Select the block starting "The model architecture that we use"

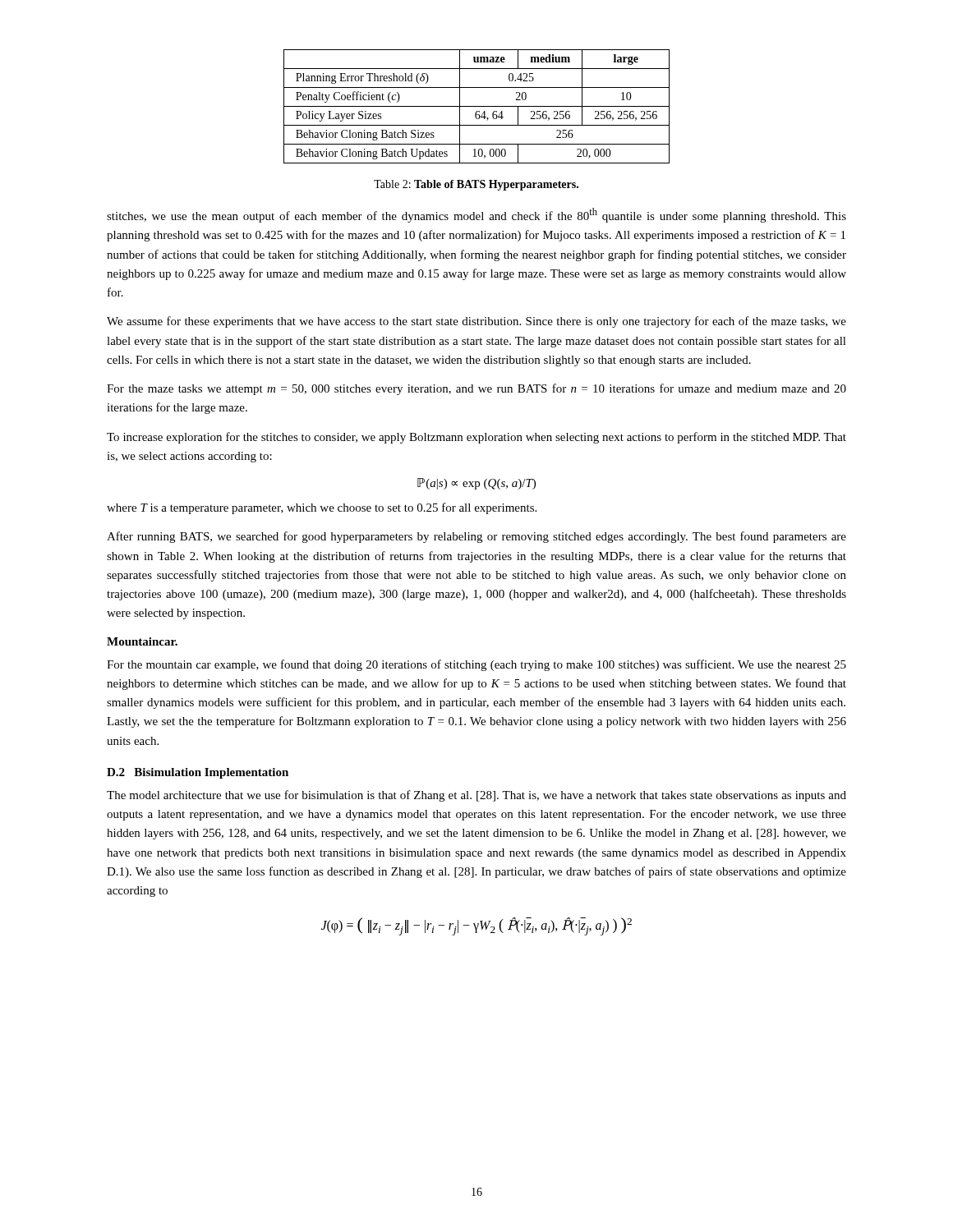click(x=476, y=843)
